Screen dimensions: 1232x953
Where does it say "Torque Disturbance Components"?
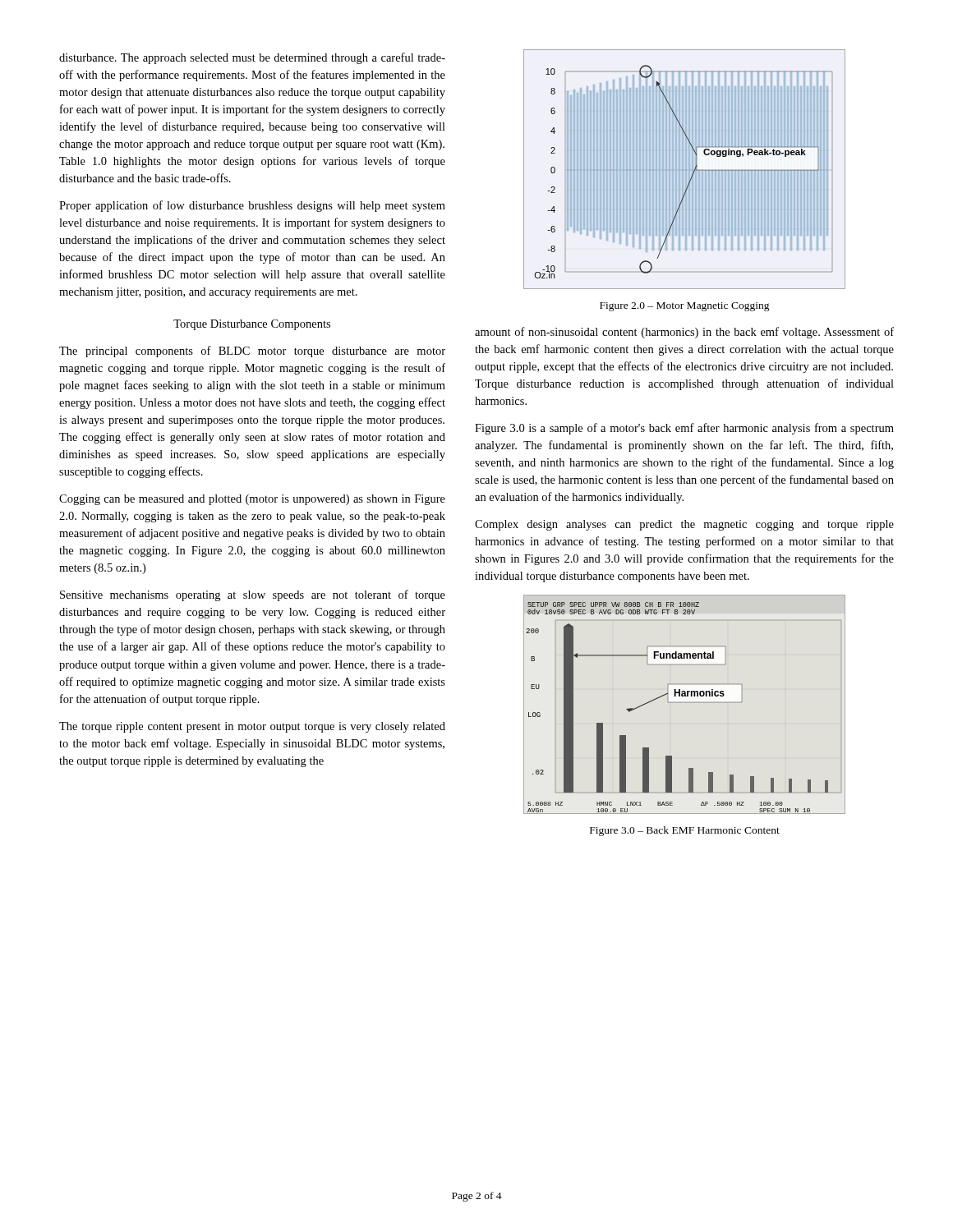pos(252,324)
